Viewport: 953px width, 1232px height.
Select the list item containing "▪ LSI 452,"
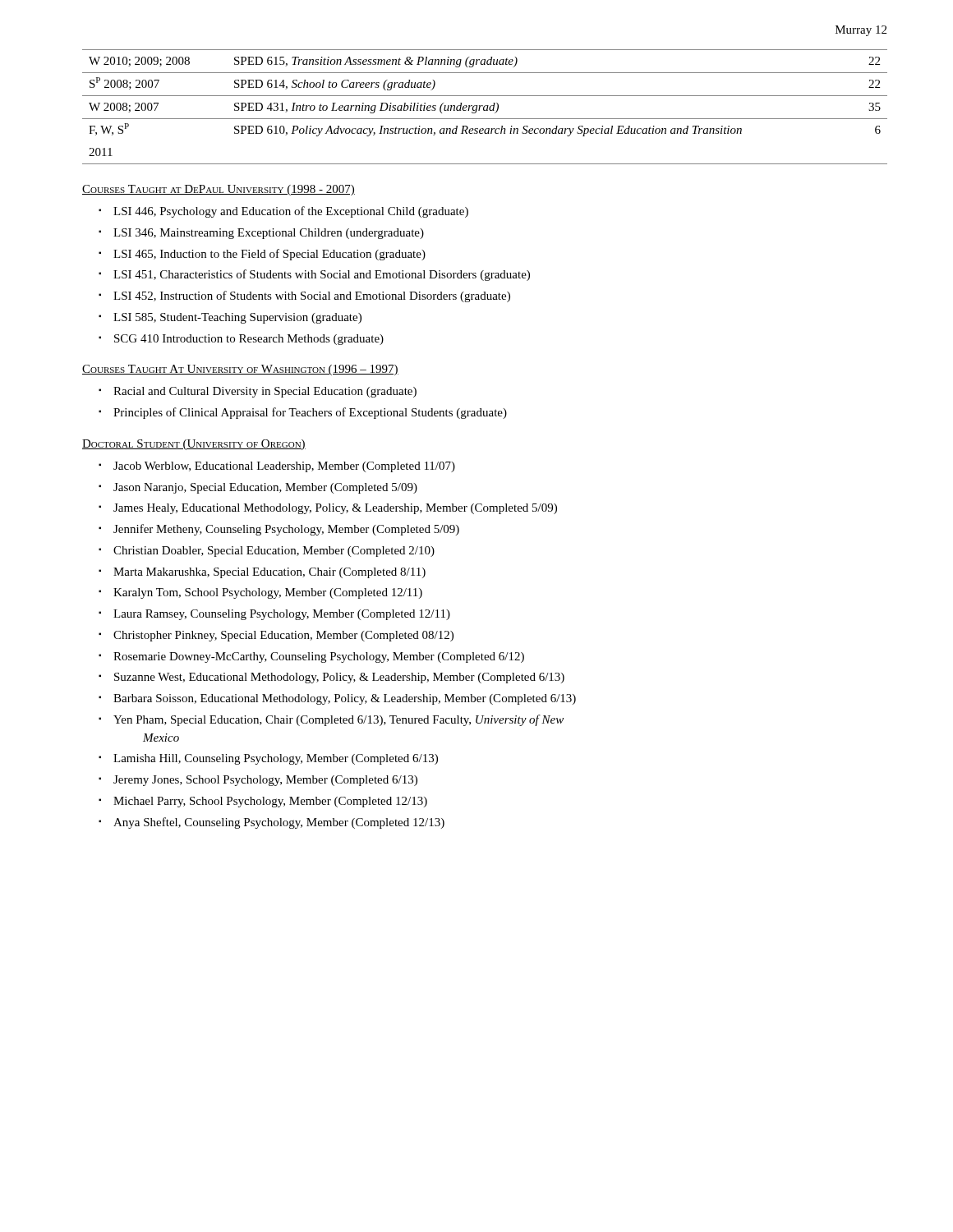pos(493,296)
